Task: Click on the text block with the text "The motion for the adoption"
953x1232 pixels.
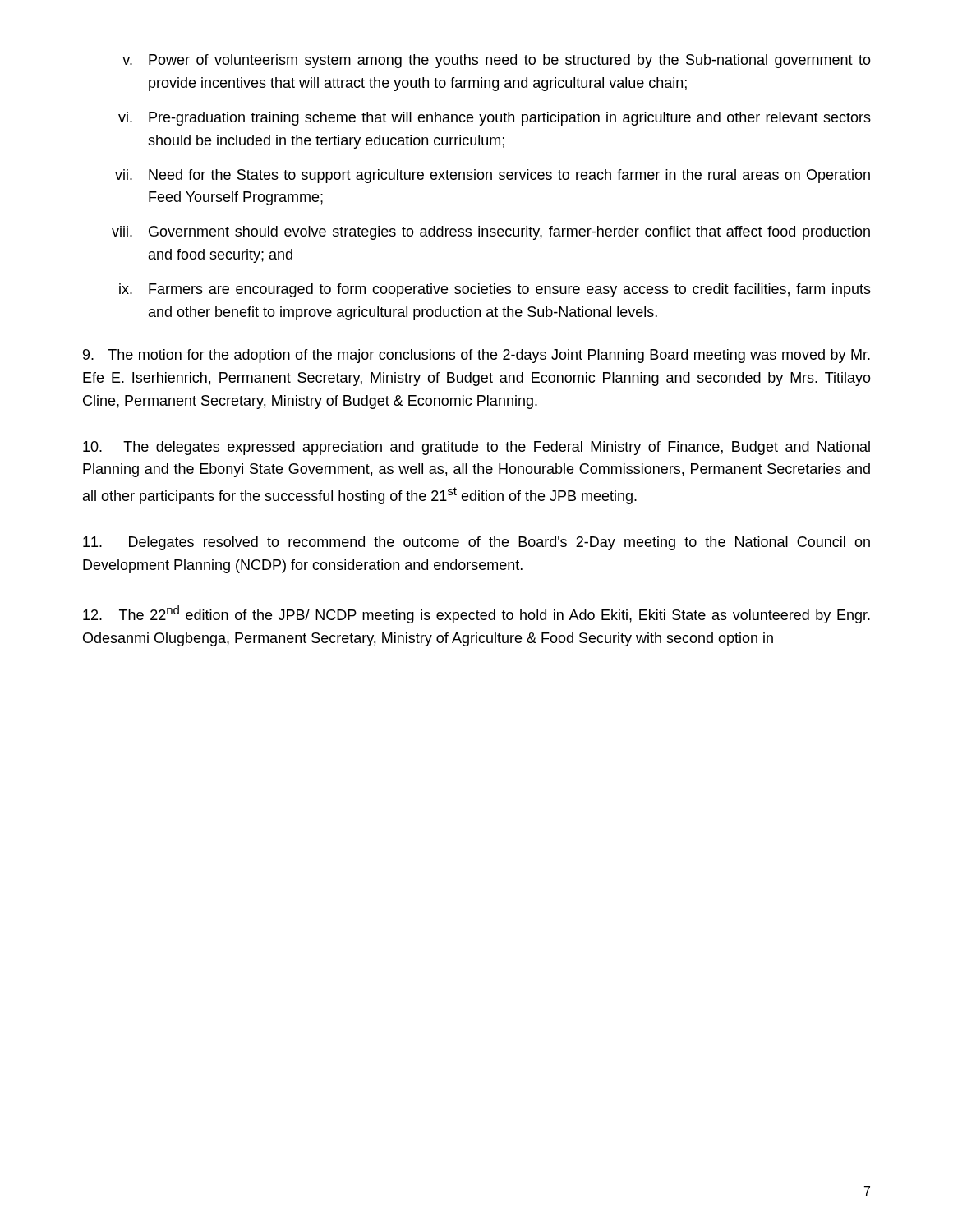Action: tap(476, 378)
